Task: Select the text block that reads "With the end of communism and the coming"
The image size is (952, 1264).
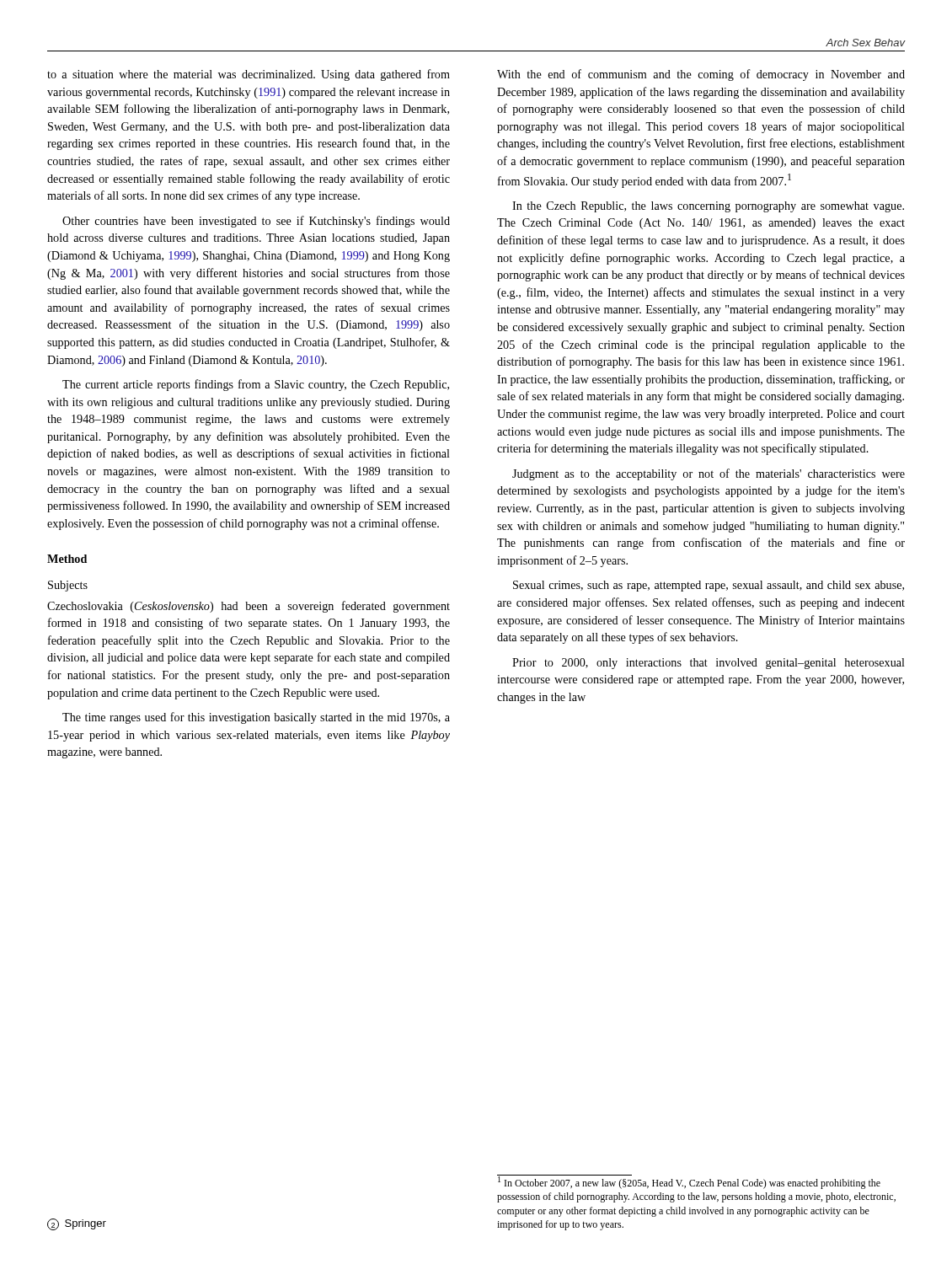Action: (701, 128)
